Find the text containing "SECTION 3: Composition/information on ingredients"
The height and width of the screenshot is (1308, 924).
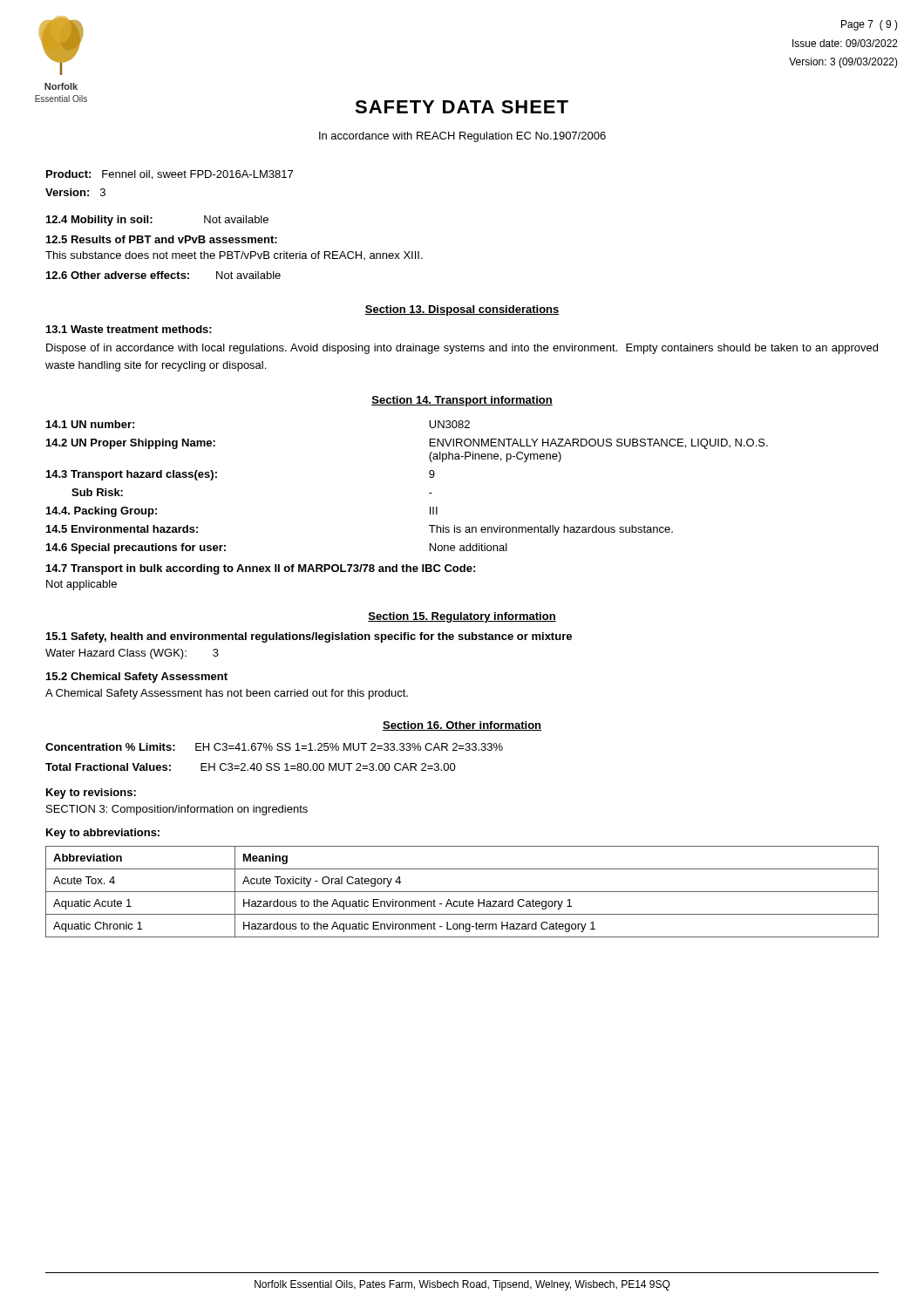[x=177, y=809]
